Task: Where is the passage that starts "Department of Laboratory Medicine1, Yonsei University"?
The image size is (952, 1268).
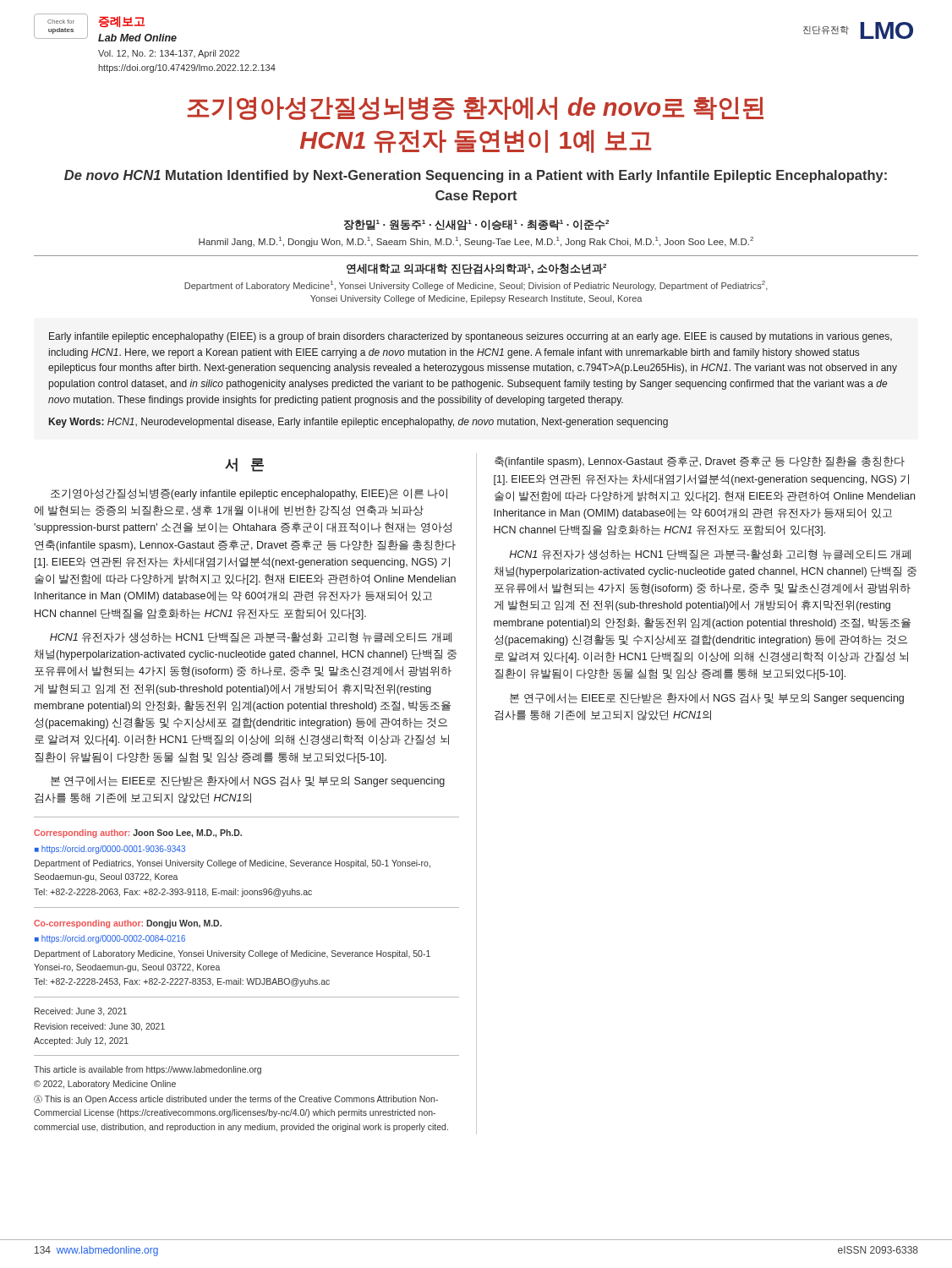Action: (x=476, y=291)
